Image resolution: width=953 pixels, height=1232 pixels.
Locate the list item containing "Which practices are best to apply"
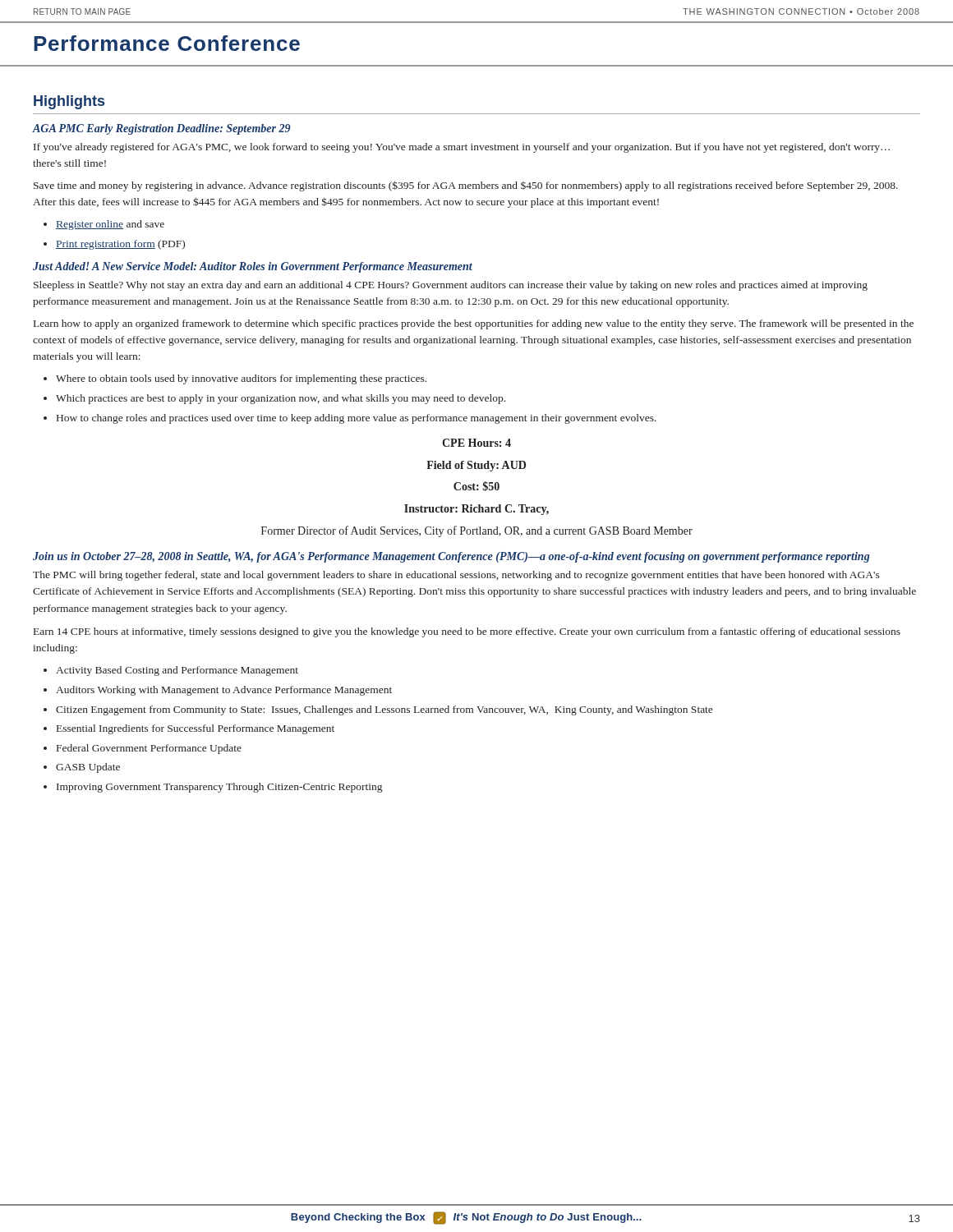coord(281,398)
